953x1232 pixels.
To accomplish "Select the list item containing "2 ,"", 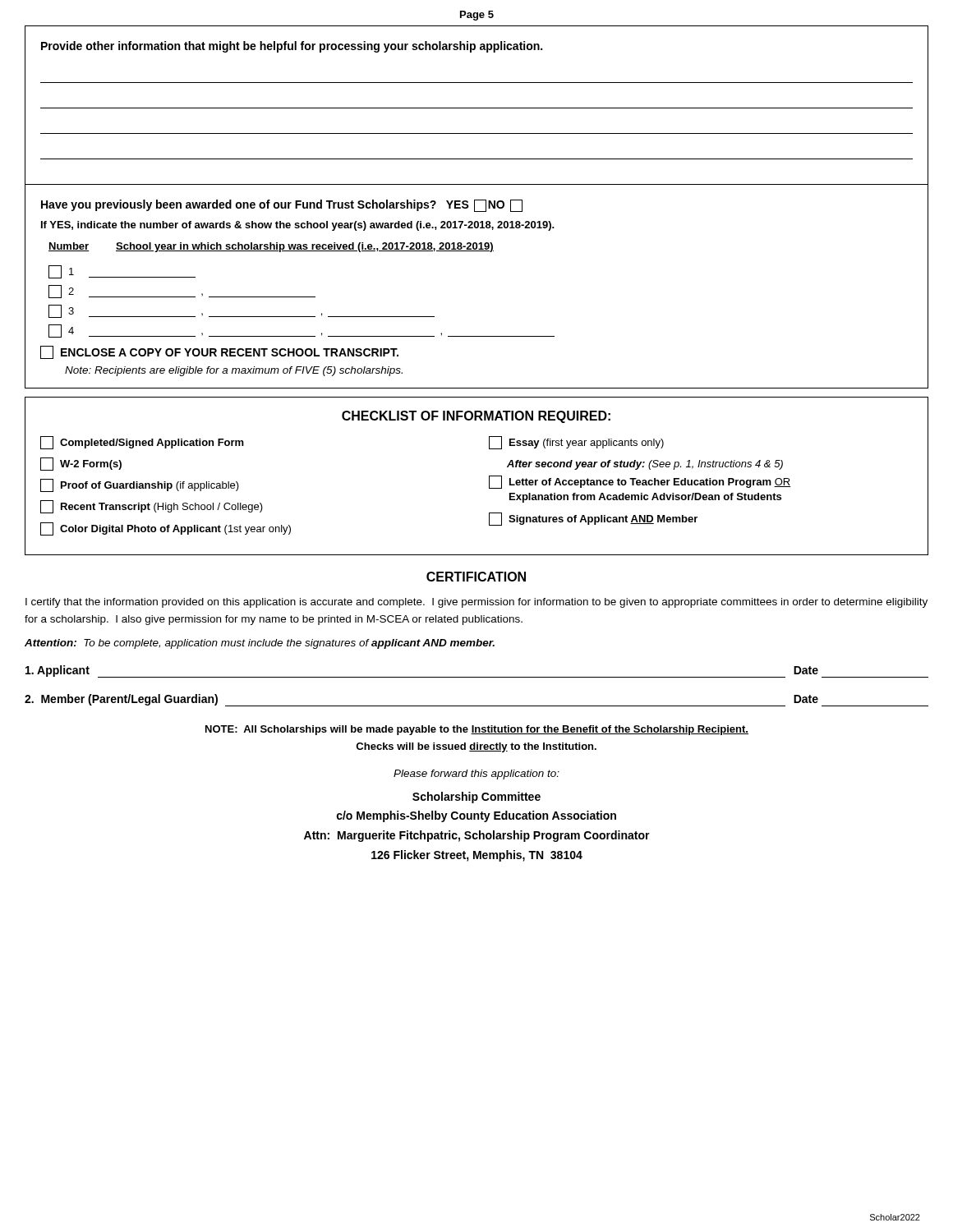I will [182, 291].
